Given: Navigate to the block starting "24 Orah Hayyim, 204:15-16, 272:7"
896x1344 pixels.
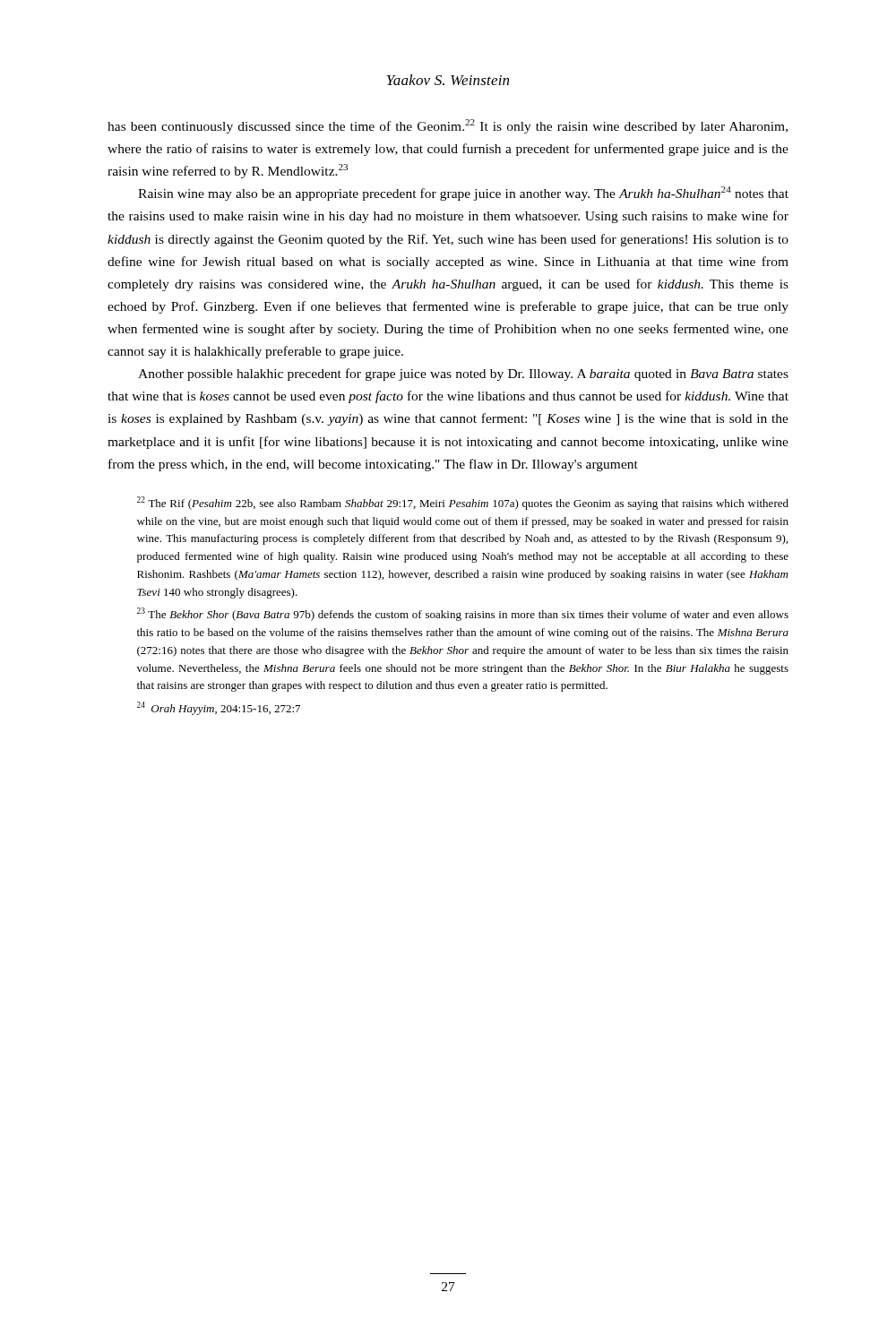Looking at the screenshot, I should (219, 708).
